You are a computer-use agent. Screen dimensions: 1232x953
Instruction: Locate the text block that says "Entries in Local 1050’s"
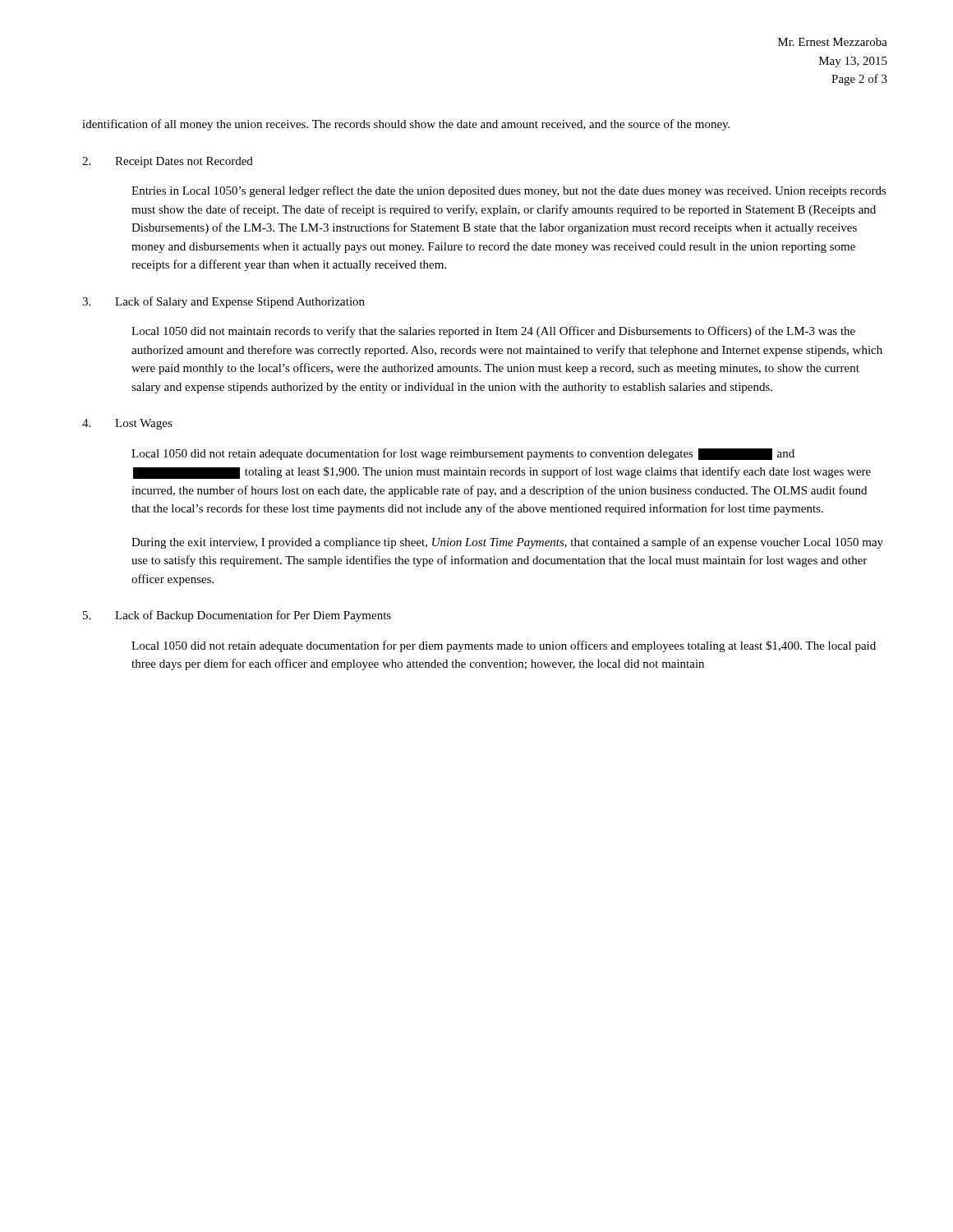click(509, 227)
